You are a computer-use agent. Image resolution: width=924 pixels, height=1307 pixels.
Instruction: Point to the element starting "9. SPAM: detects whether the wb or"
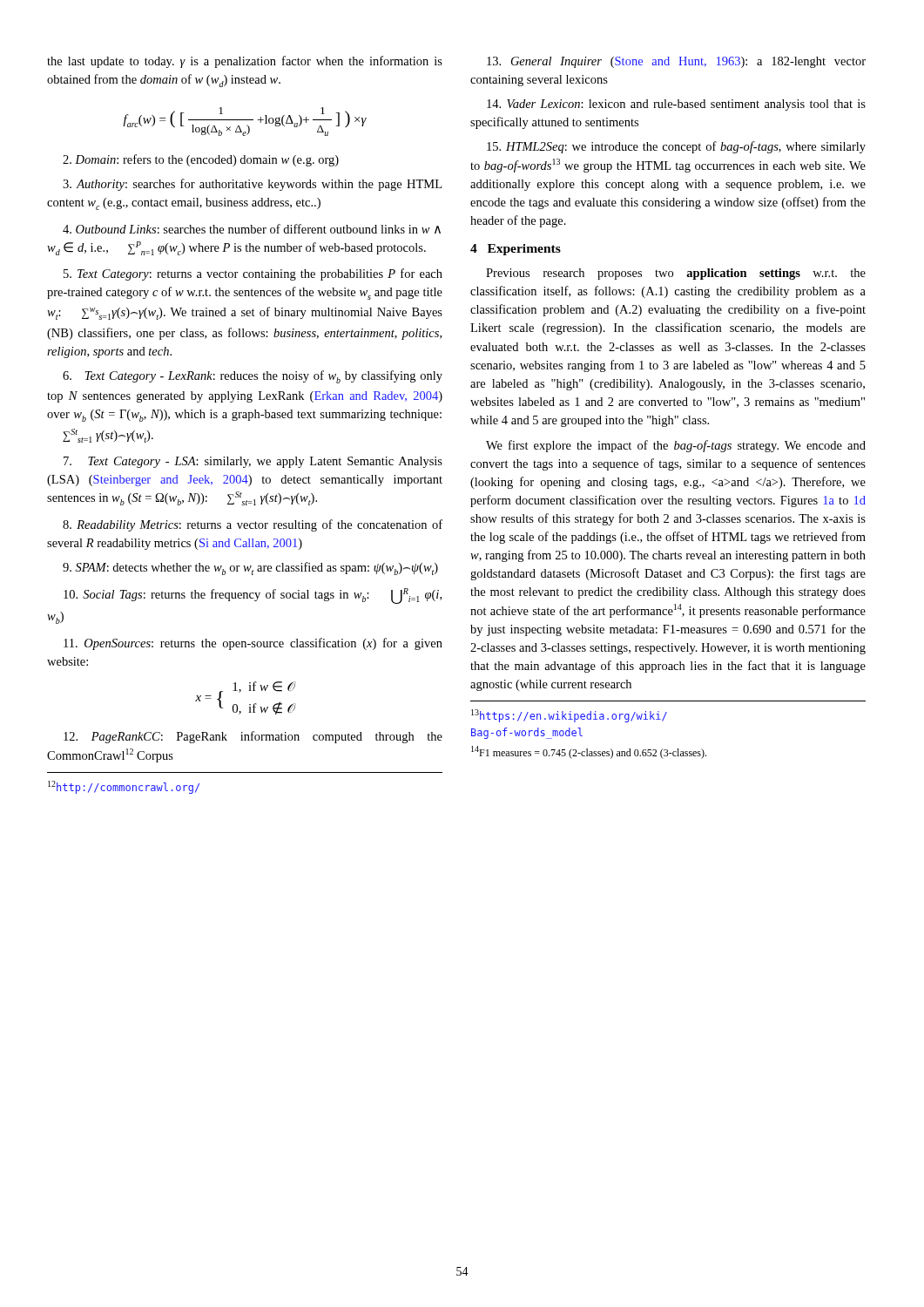[x=245, y=568]
